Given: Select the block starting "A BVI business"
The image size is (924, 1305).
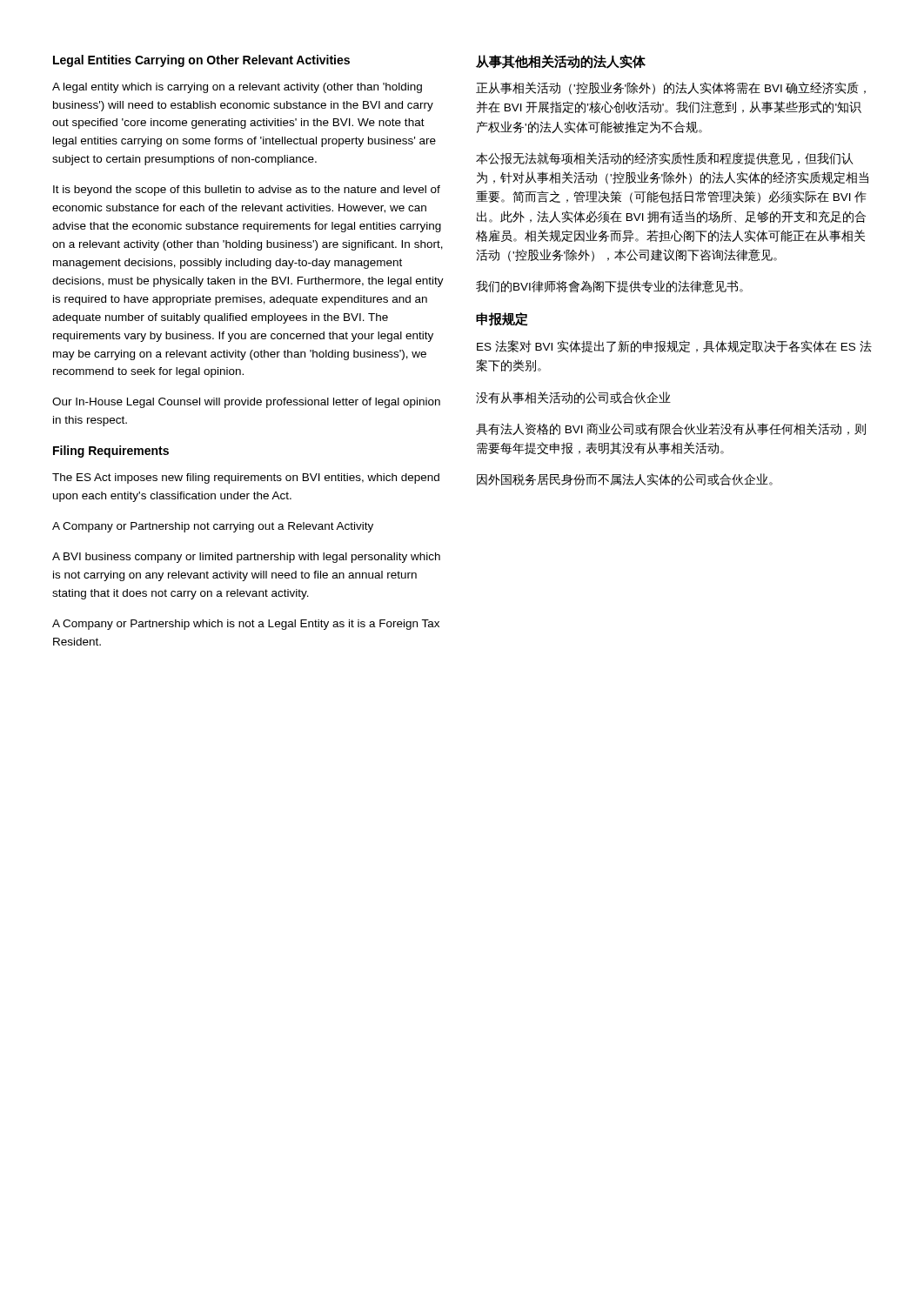Looking at the screenshot, I should [246, 575].
